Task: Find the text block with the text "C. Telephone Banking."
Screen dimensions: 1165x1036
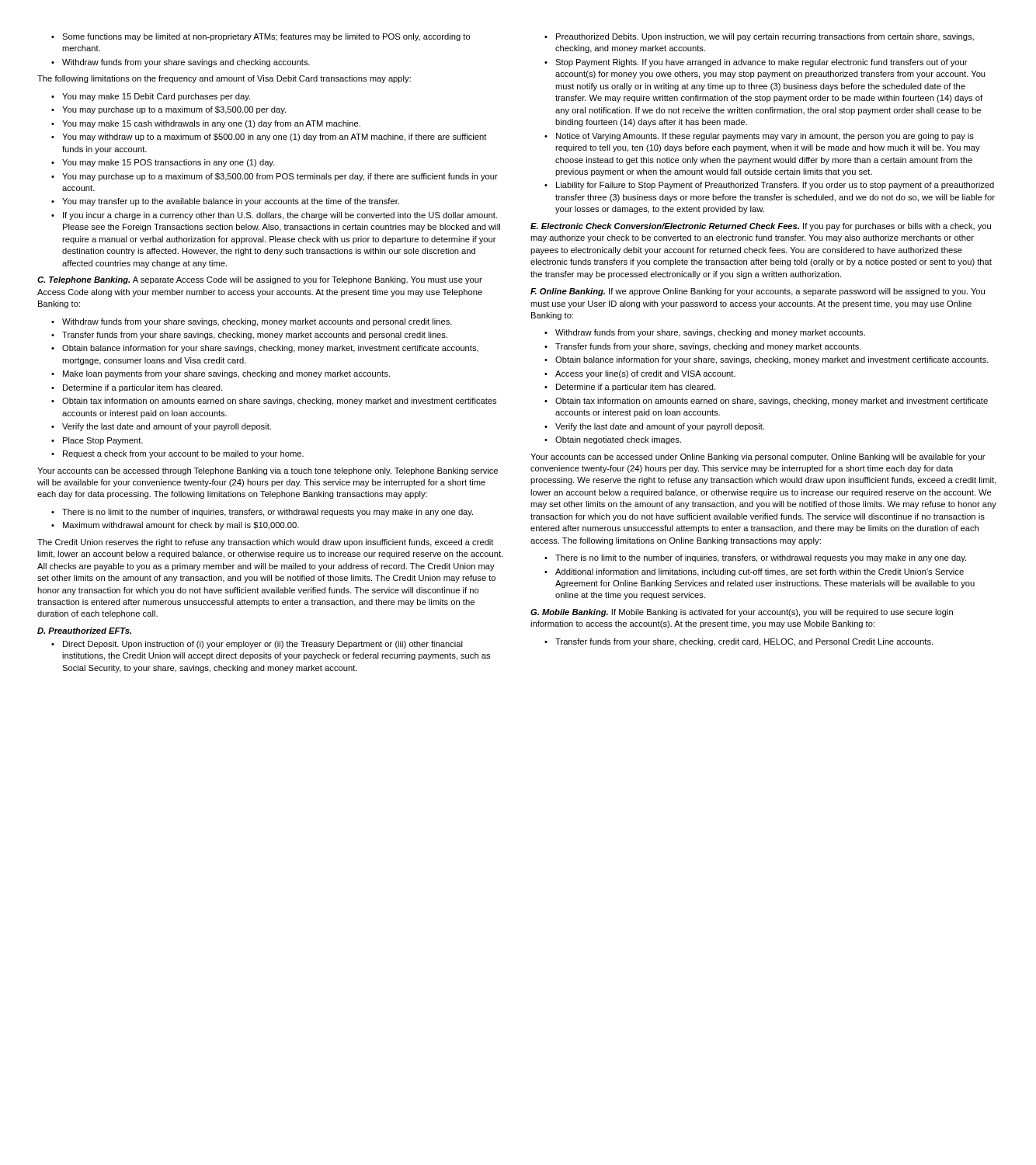Action: click(260, 292)
